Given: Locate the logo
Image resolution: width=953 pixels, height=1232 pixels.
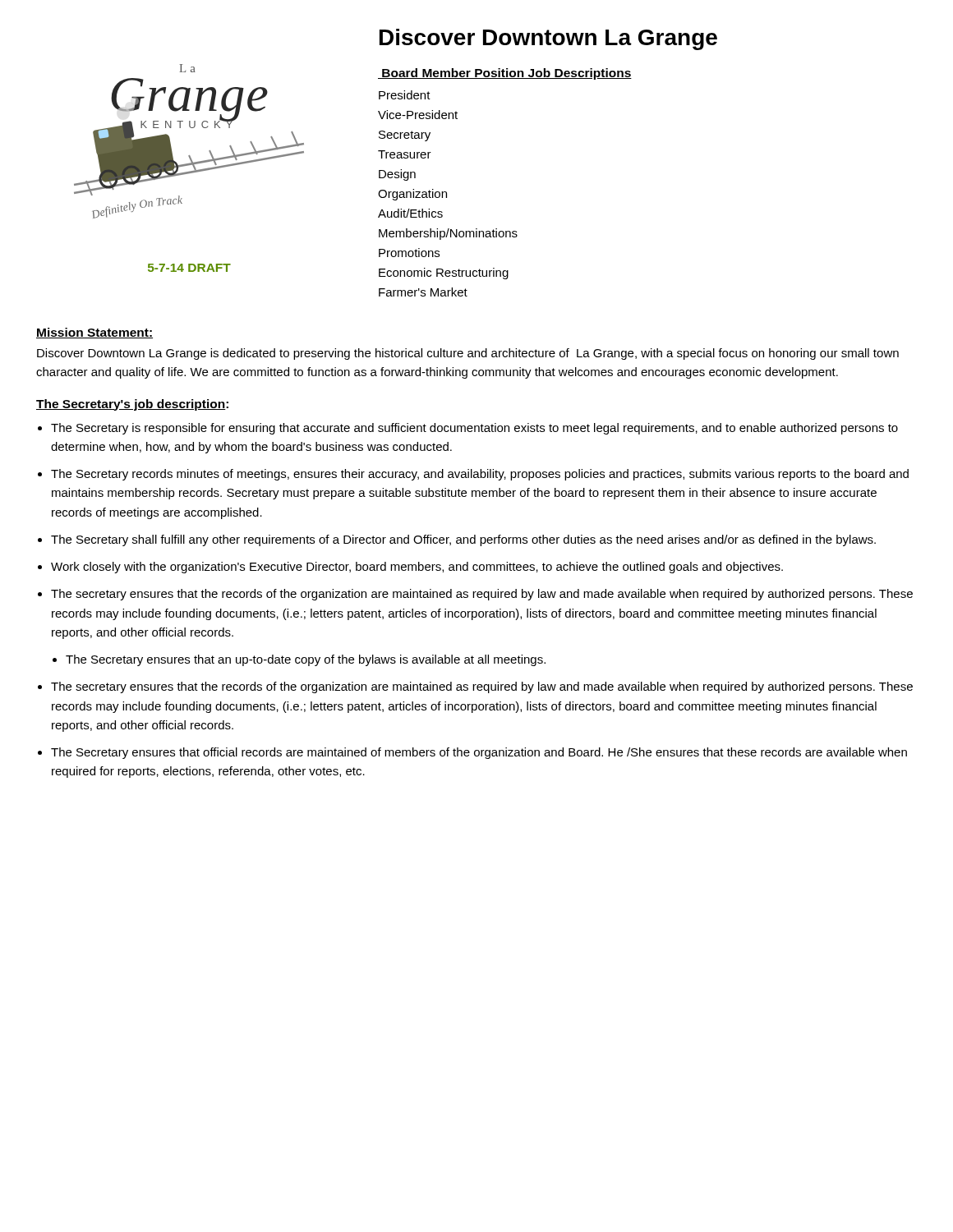Looking at the screenshot, I should (189, 137).
